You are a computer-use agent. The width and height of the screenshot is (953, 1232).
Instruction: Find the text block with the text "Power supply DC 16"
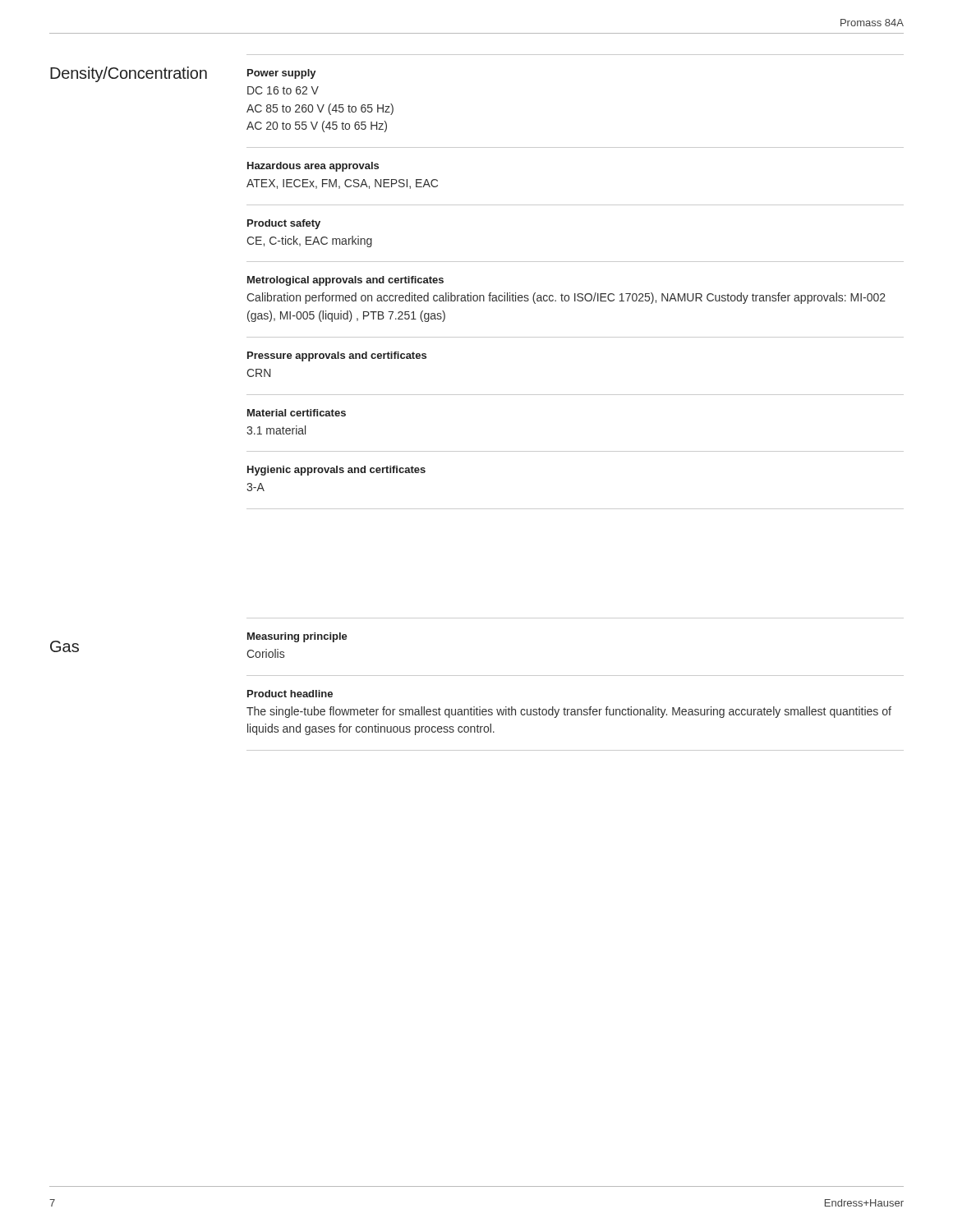coord(282,74)
